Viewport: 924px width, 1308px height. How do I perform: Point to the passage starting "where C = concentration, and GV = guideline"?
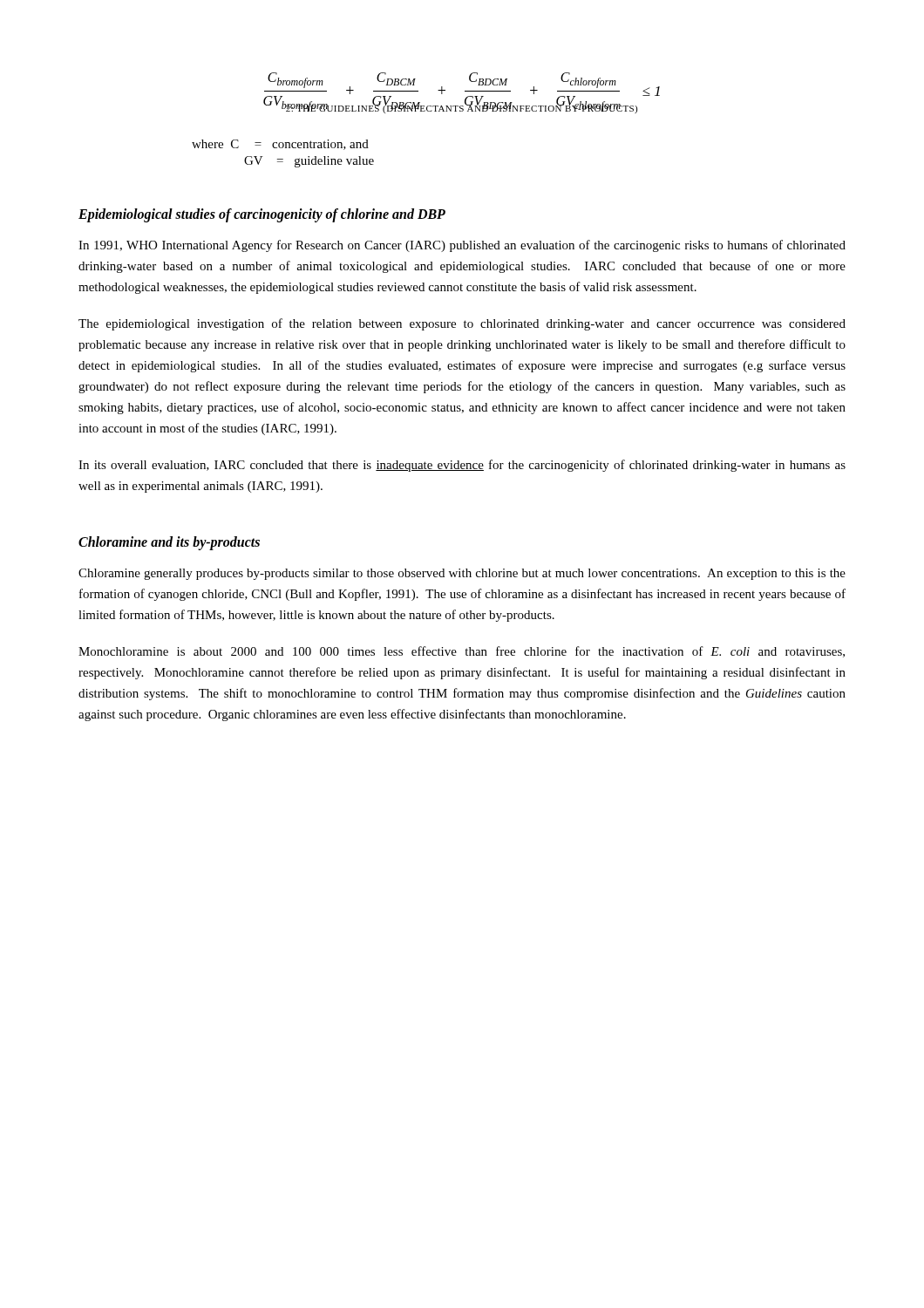tap(280, 145)
